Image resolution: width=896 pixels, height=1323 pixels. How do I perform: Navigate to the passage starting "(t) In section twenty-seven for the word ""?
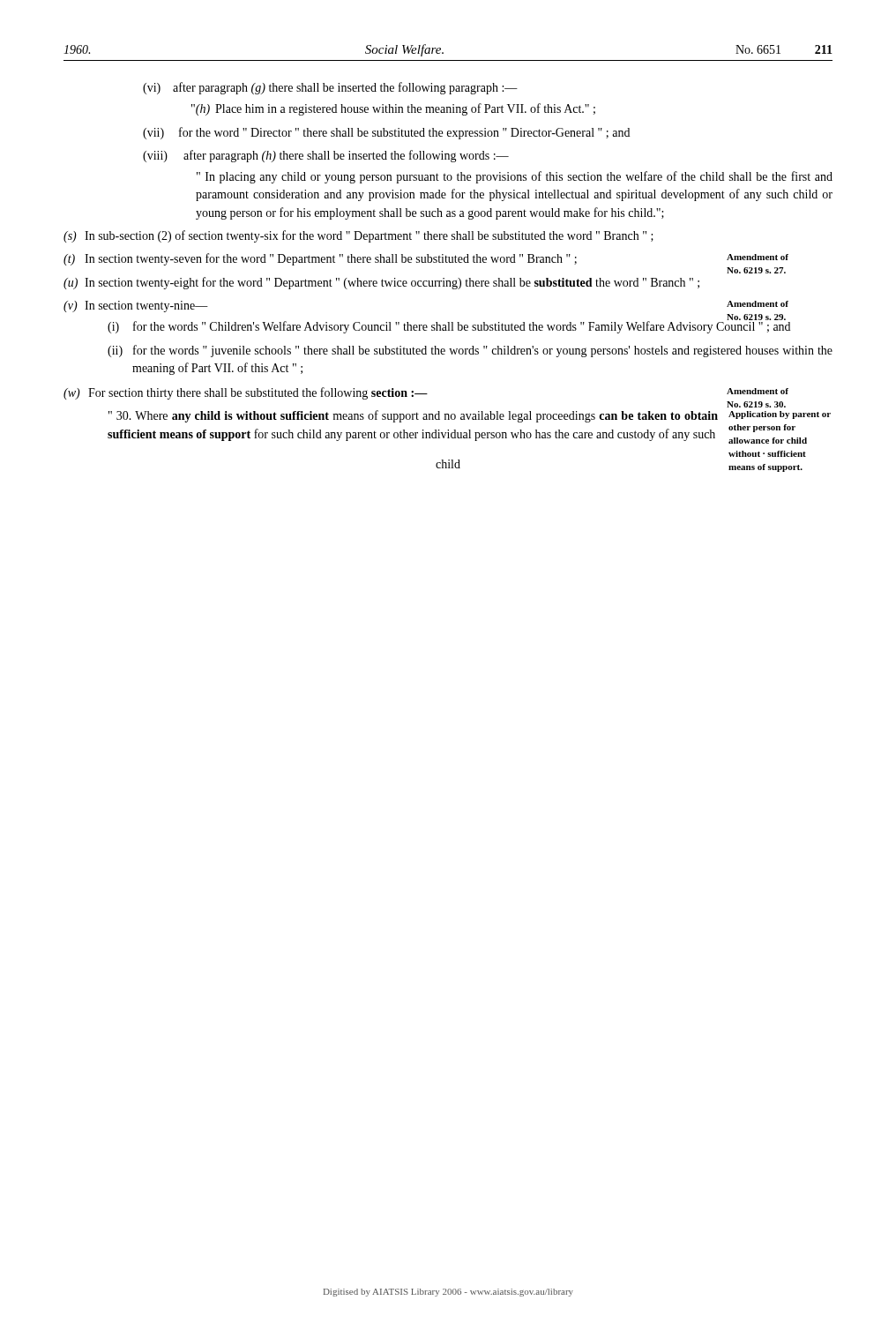(448, 260)
